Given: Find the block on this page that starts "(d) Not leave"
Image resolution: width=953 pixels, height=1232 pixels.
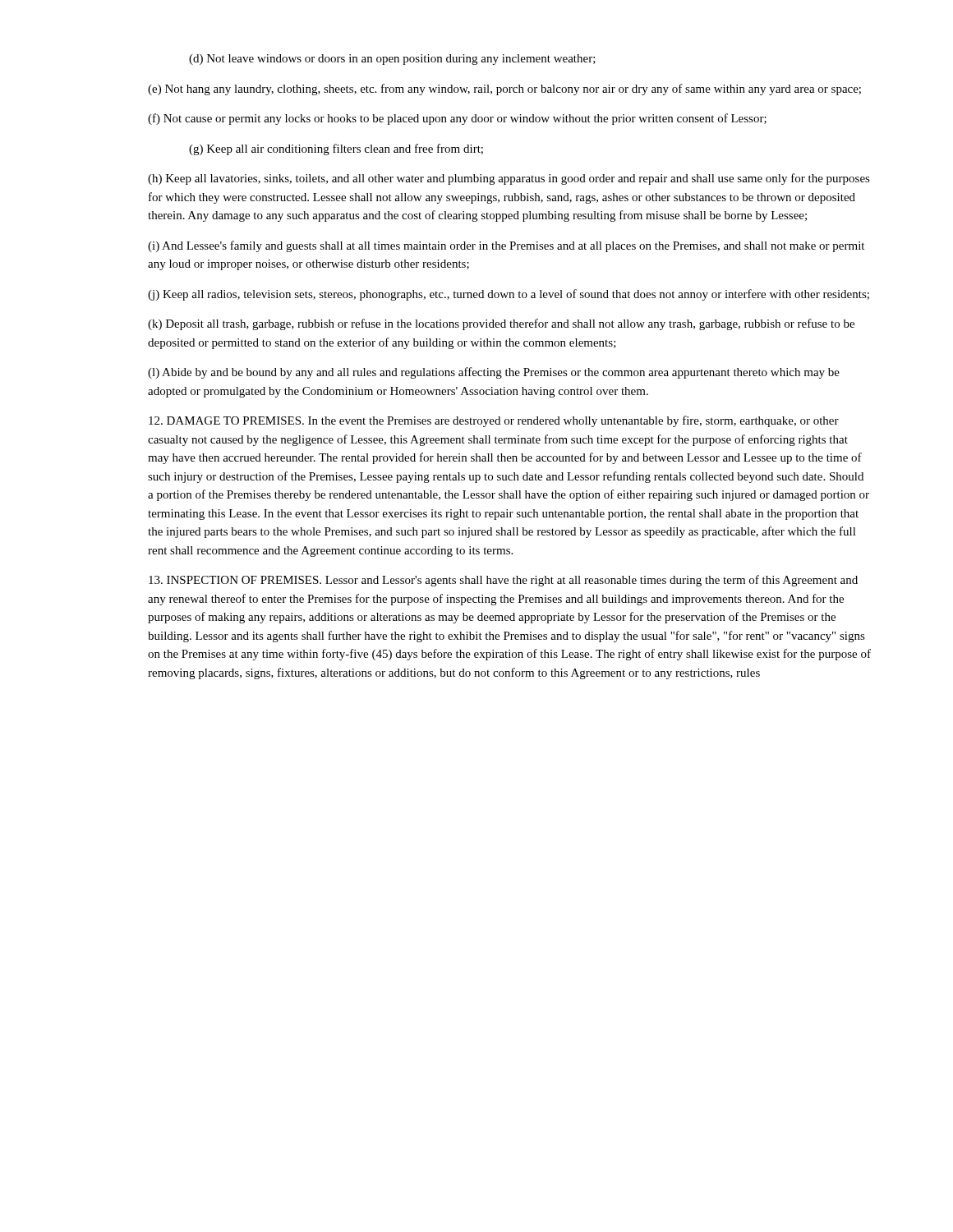Looking at the screenshot, I should tap(392, 58).
